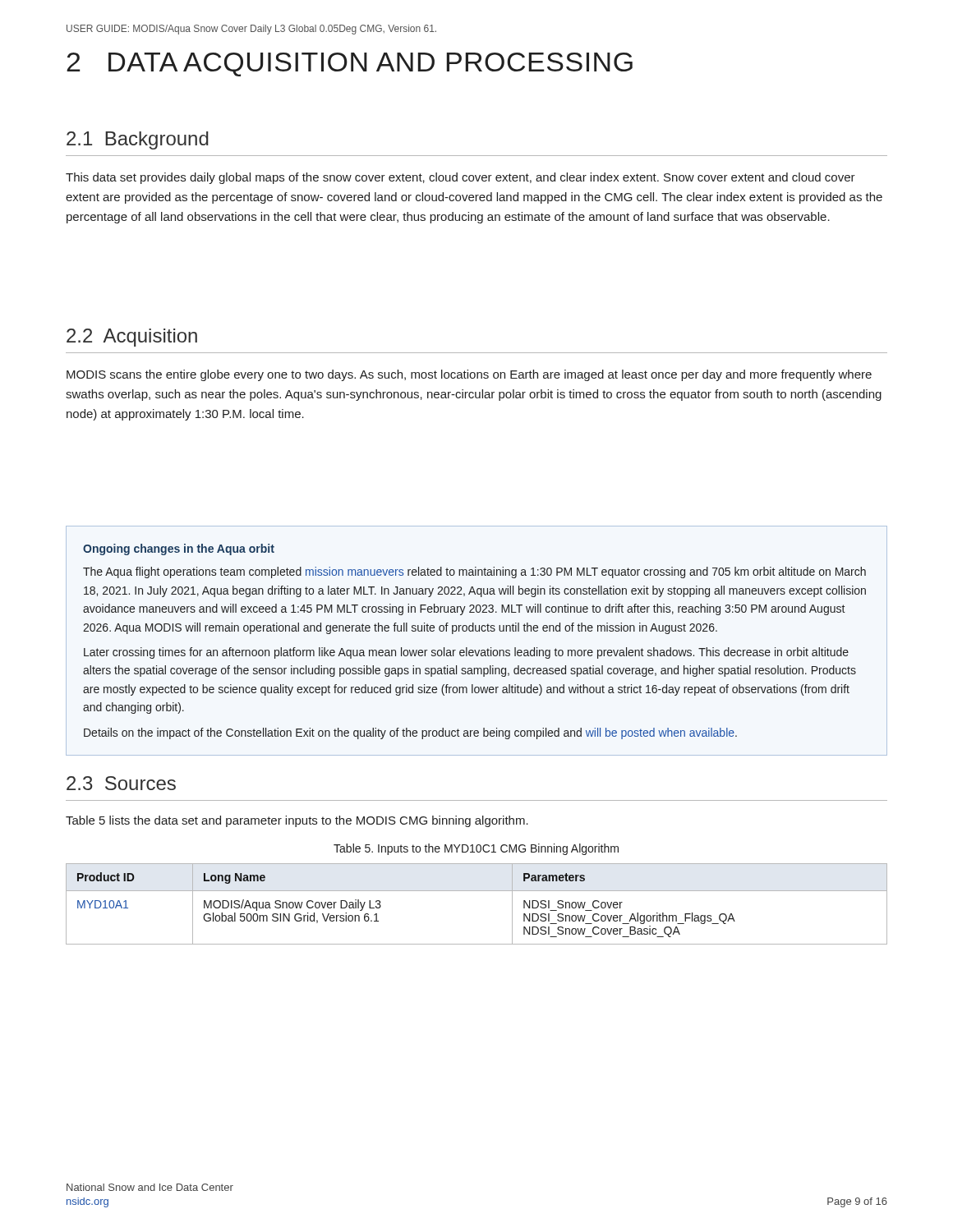
Task: Click on the caption with the text "Table 5. Inputs to the MYD10C1"
Action: pos(476,848)
